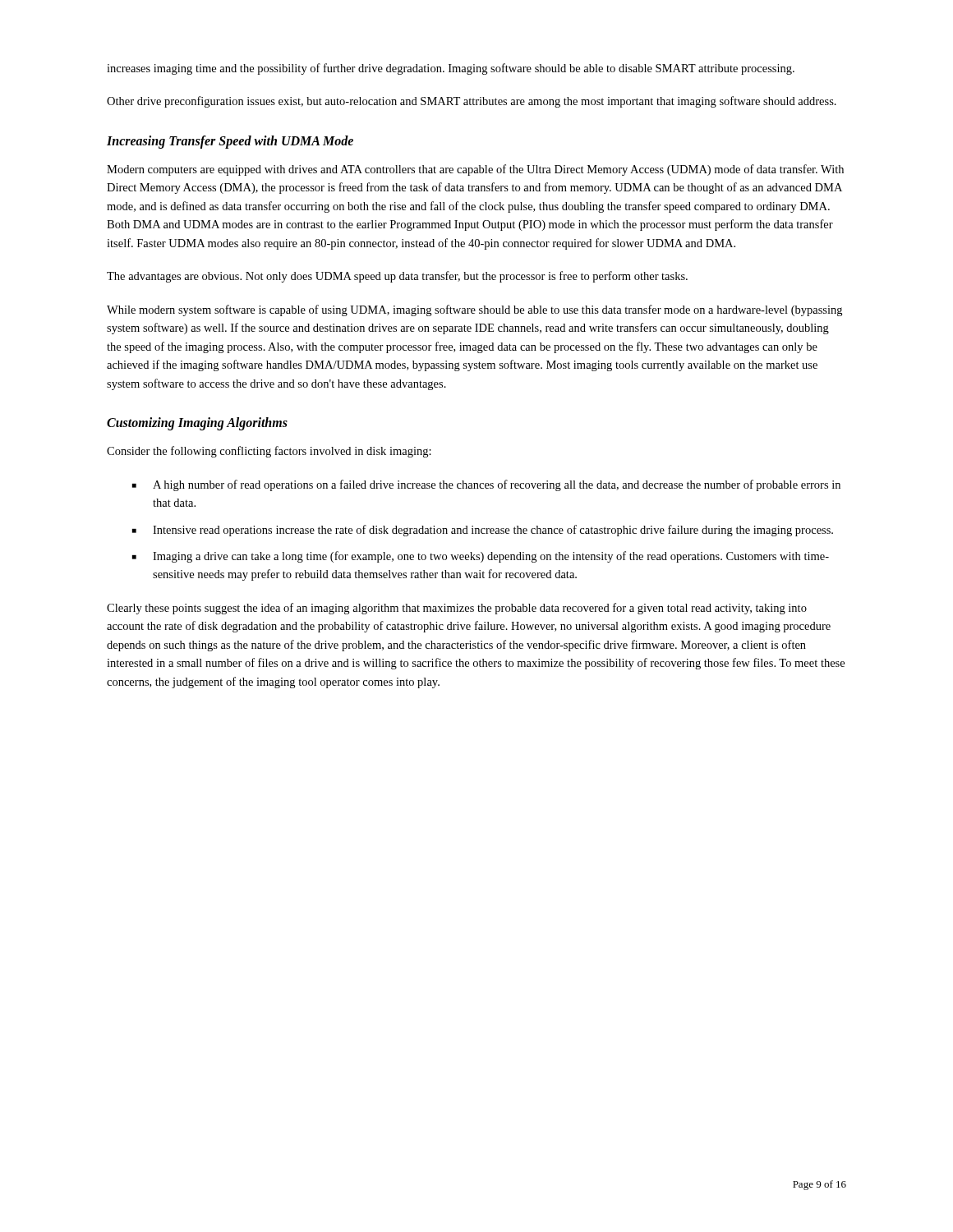The image size is (953, 1232).
Task: Click on the element starting "Other drive preconfiguration issues exist, but"
Action: [472, 101]
